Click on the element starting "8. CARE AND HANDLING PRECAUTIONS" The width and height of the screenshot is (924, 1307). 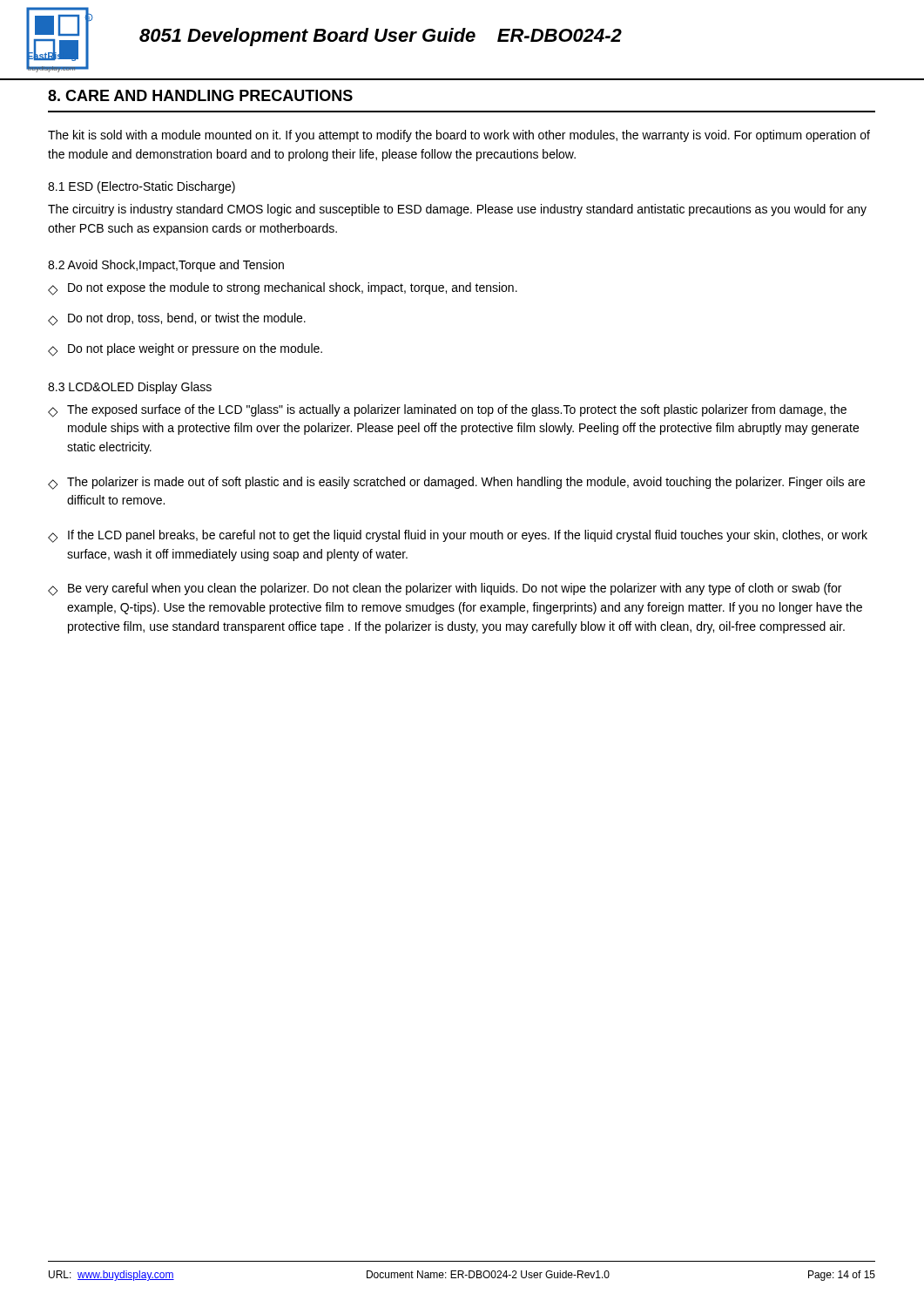point(200,96)
